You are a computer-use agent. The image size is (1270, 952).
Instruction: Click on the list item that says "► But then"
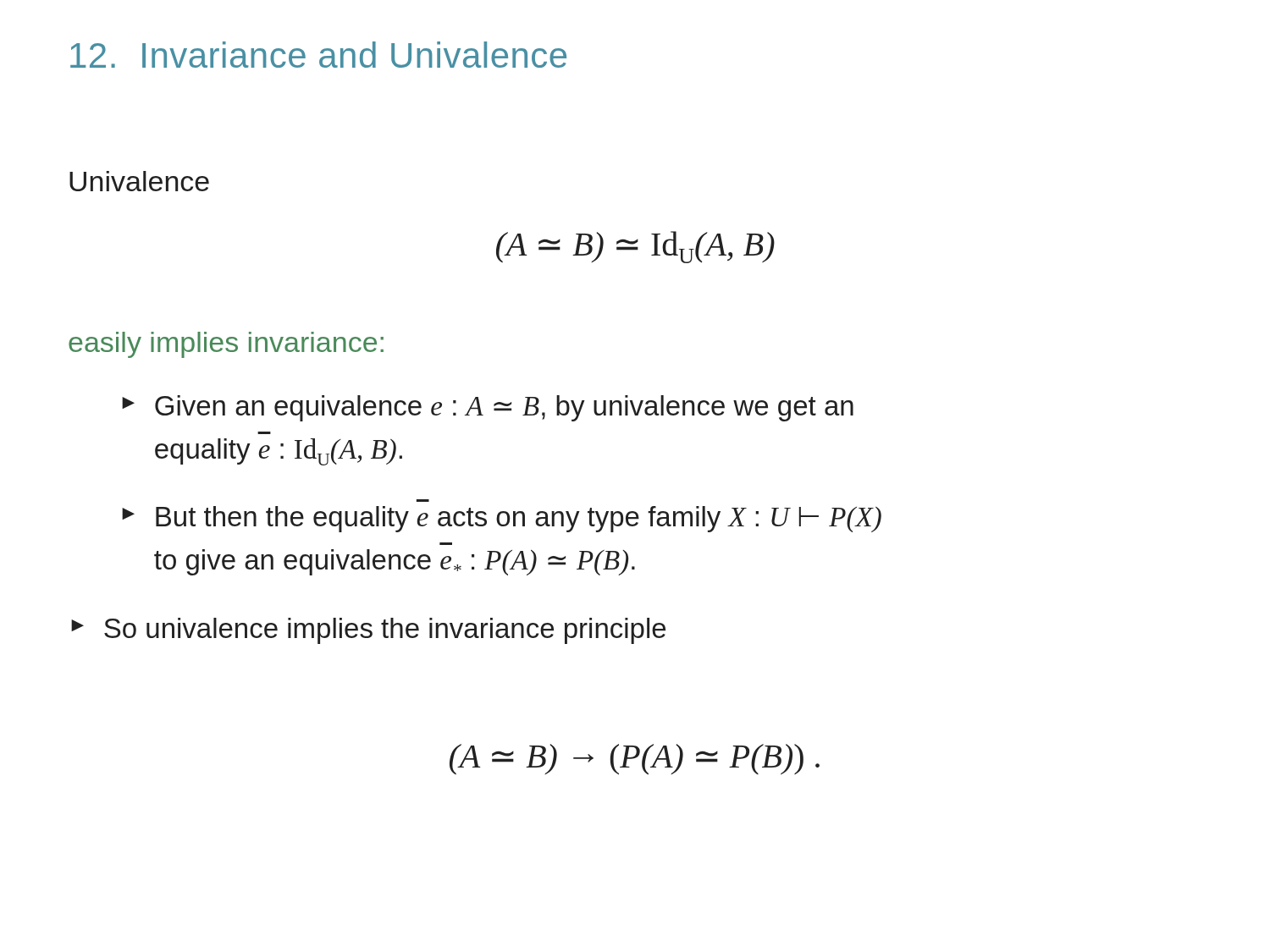tap(500, 540)
